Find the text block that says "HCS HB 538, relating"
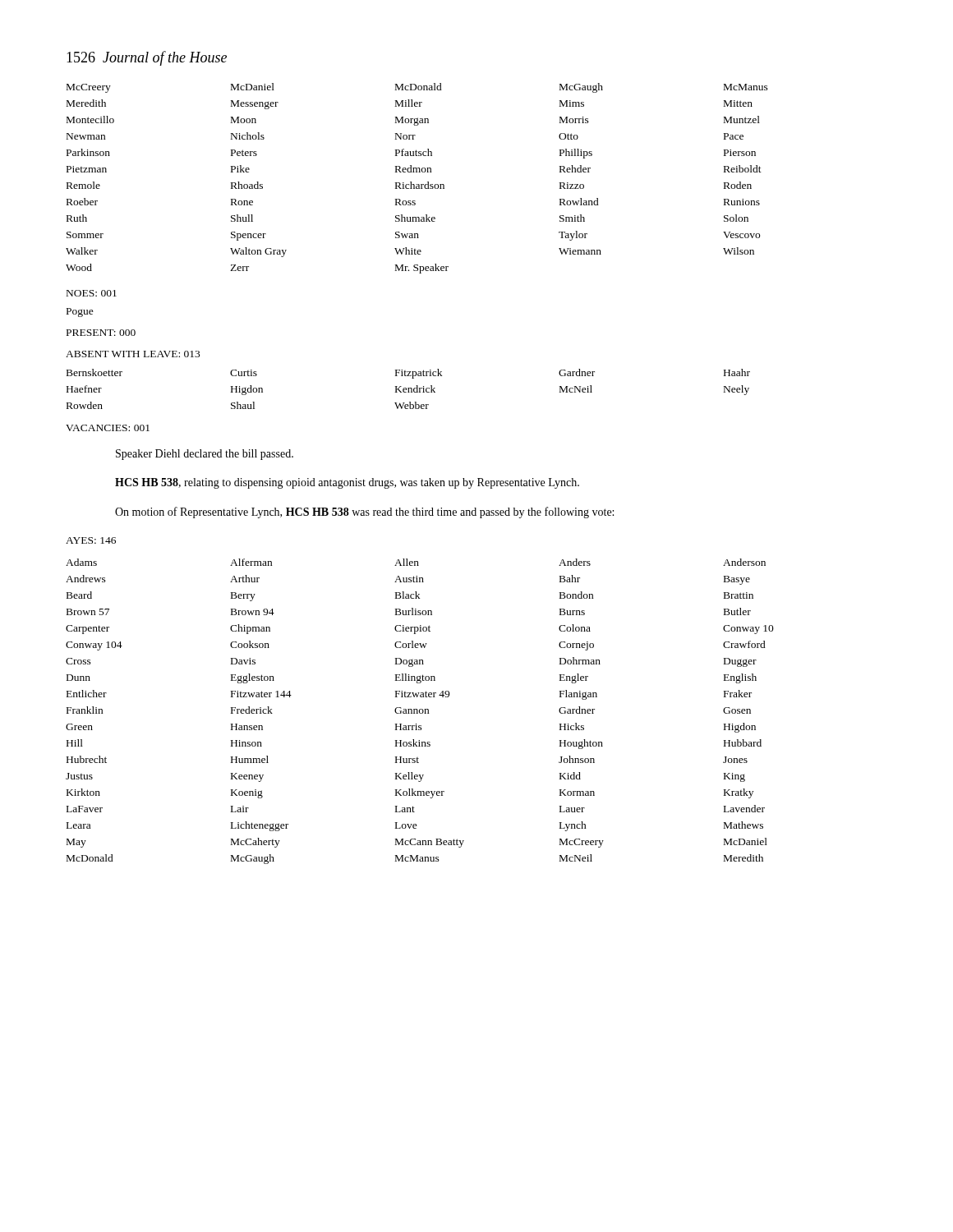 pos(347,483)
